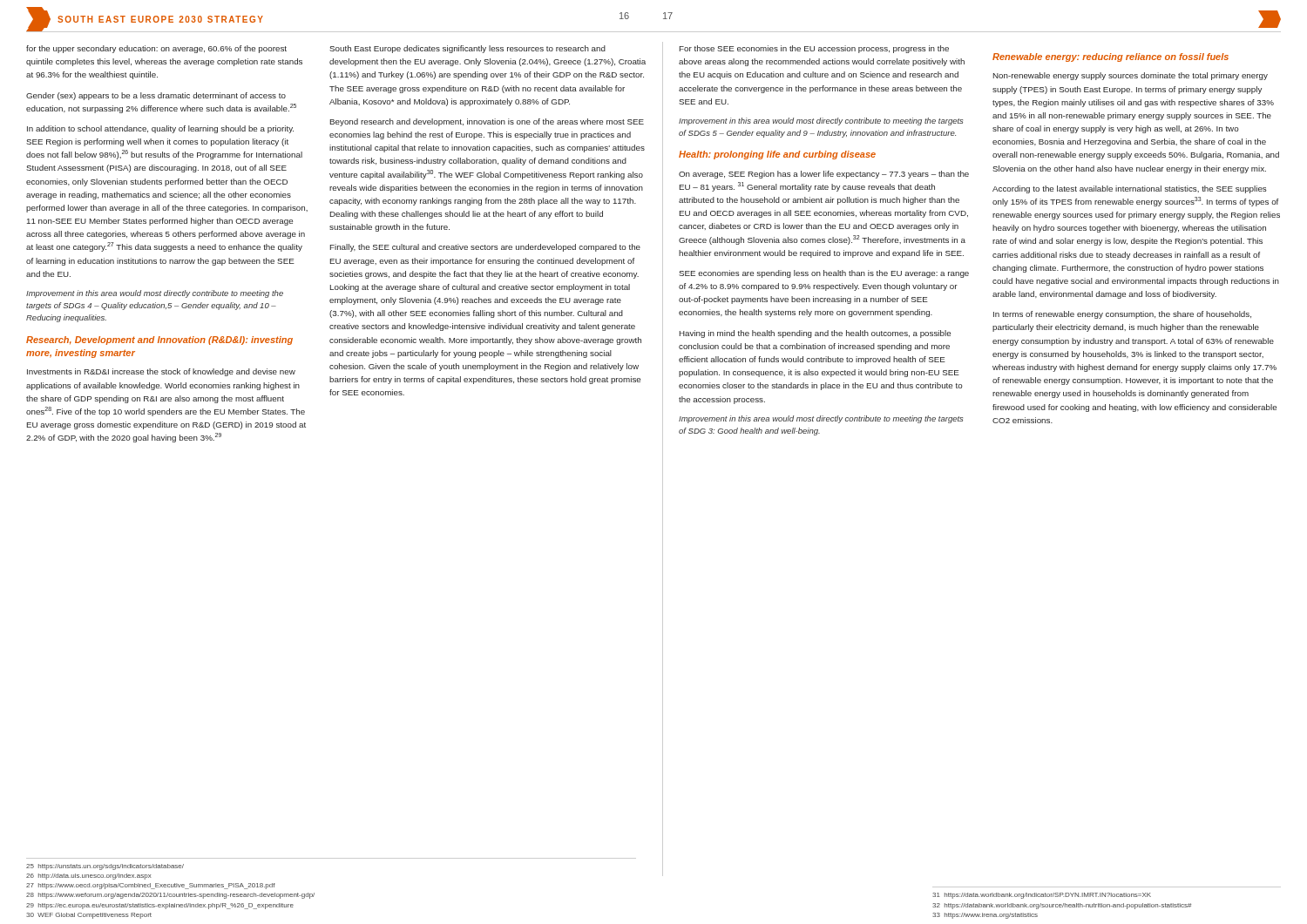This screenshot has height=924, width=1307.
Task: Navigate to the text starting "Non-renewable energy supply sources"
Action: coord(1136,122)
